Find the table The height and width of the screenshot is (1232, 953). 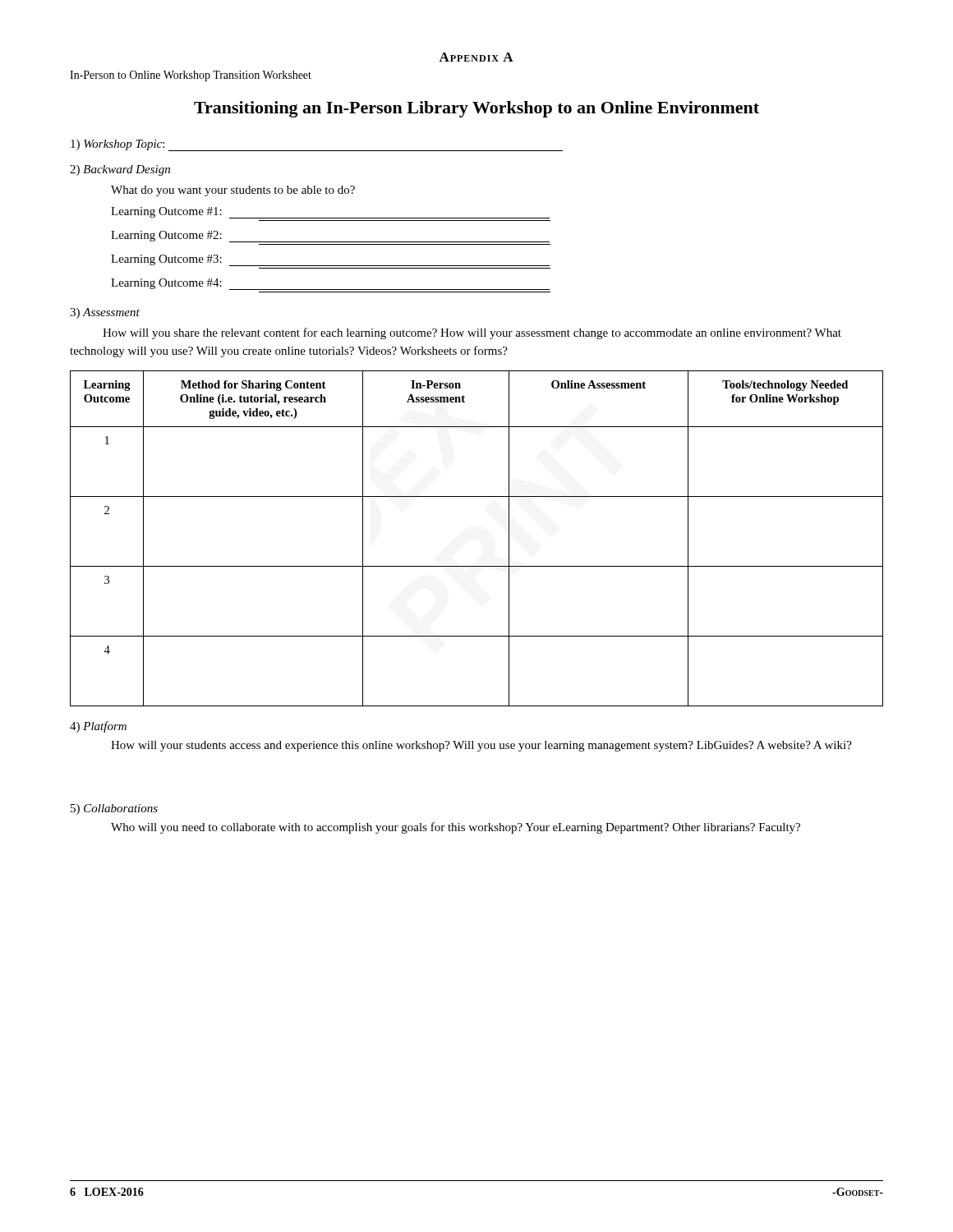476,538
